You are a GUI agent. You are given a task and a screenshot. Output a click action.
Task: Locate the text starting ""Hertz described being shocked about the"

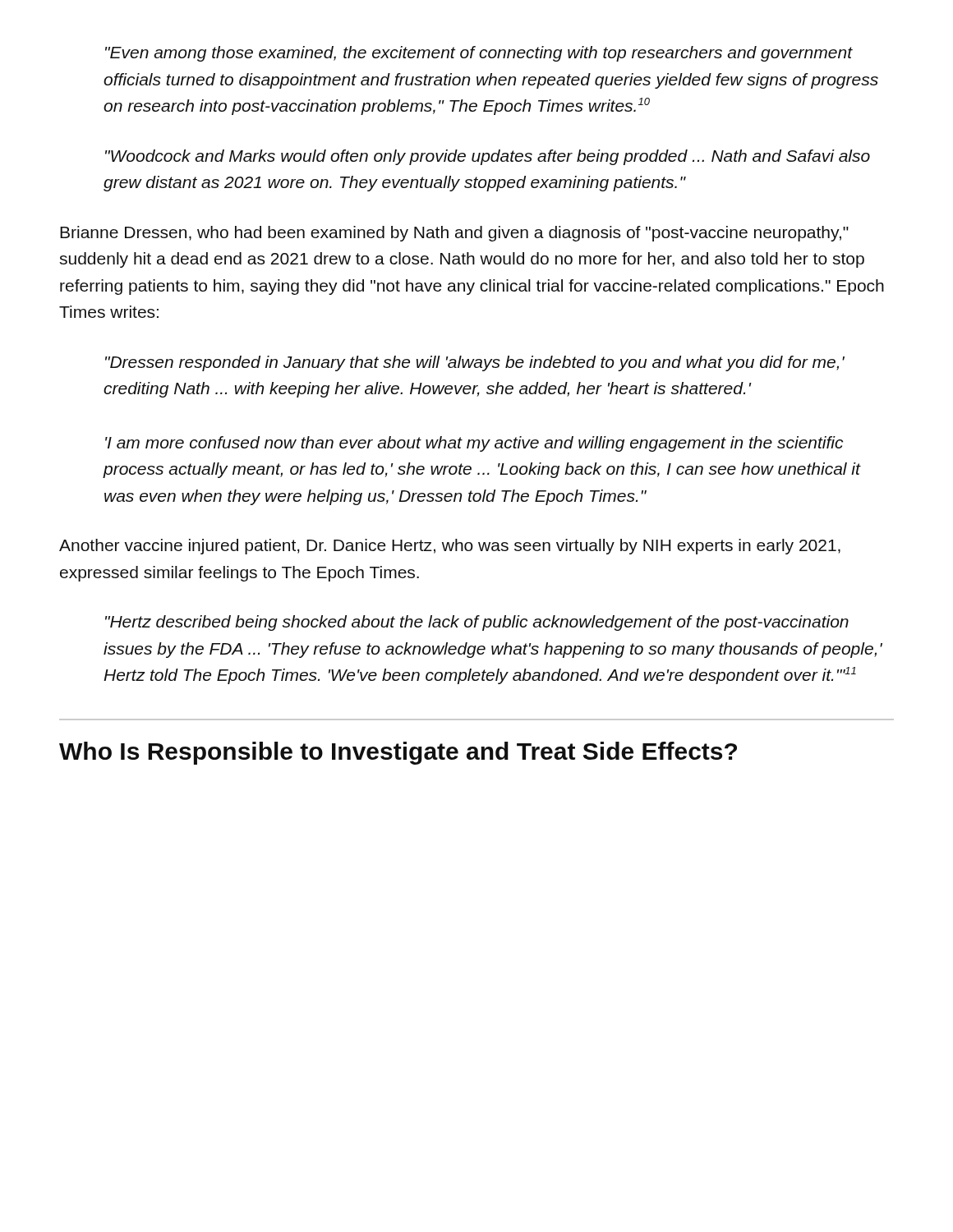click(x=499, y=649)
